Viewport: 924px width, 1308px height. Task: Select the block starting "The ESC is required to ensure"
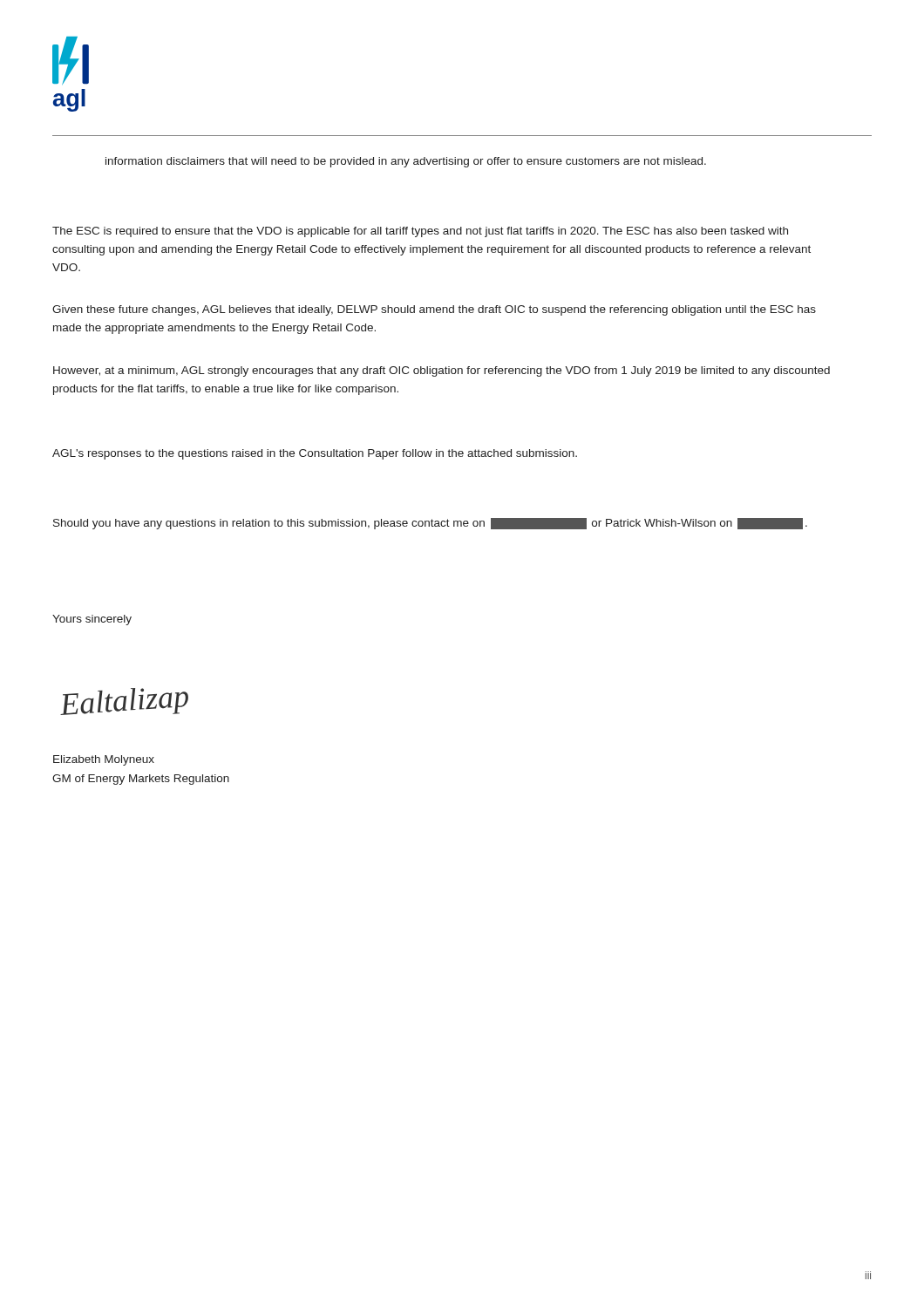coord(432,249)
